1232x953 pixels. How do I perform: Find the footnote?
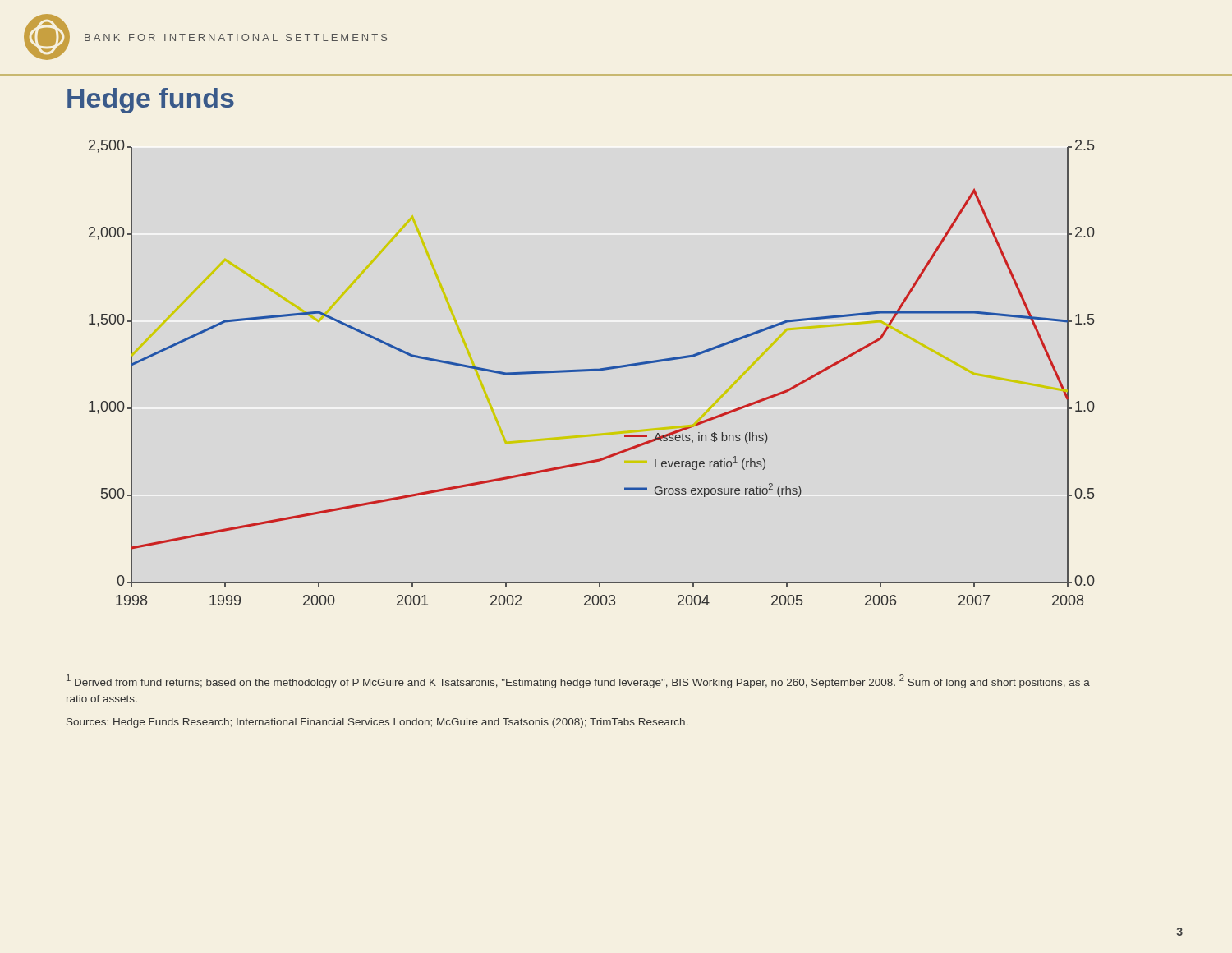pyautogui.click(x=578, y=689)
